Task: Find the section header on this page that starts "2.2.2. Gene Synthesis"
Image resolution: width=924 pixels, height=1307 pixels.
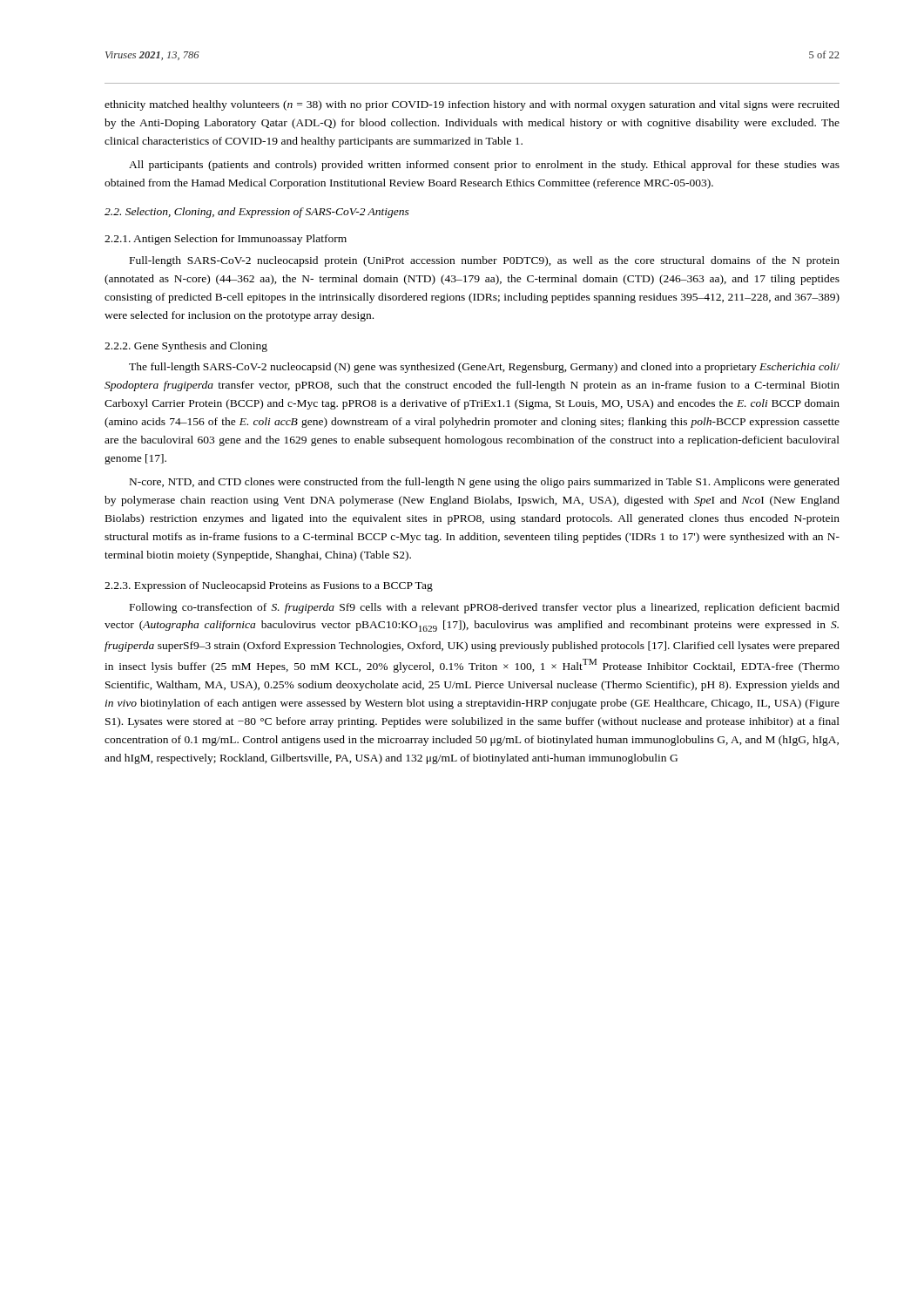Action: 186,345
